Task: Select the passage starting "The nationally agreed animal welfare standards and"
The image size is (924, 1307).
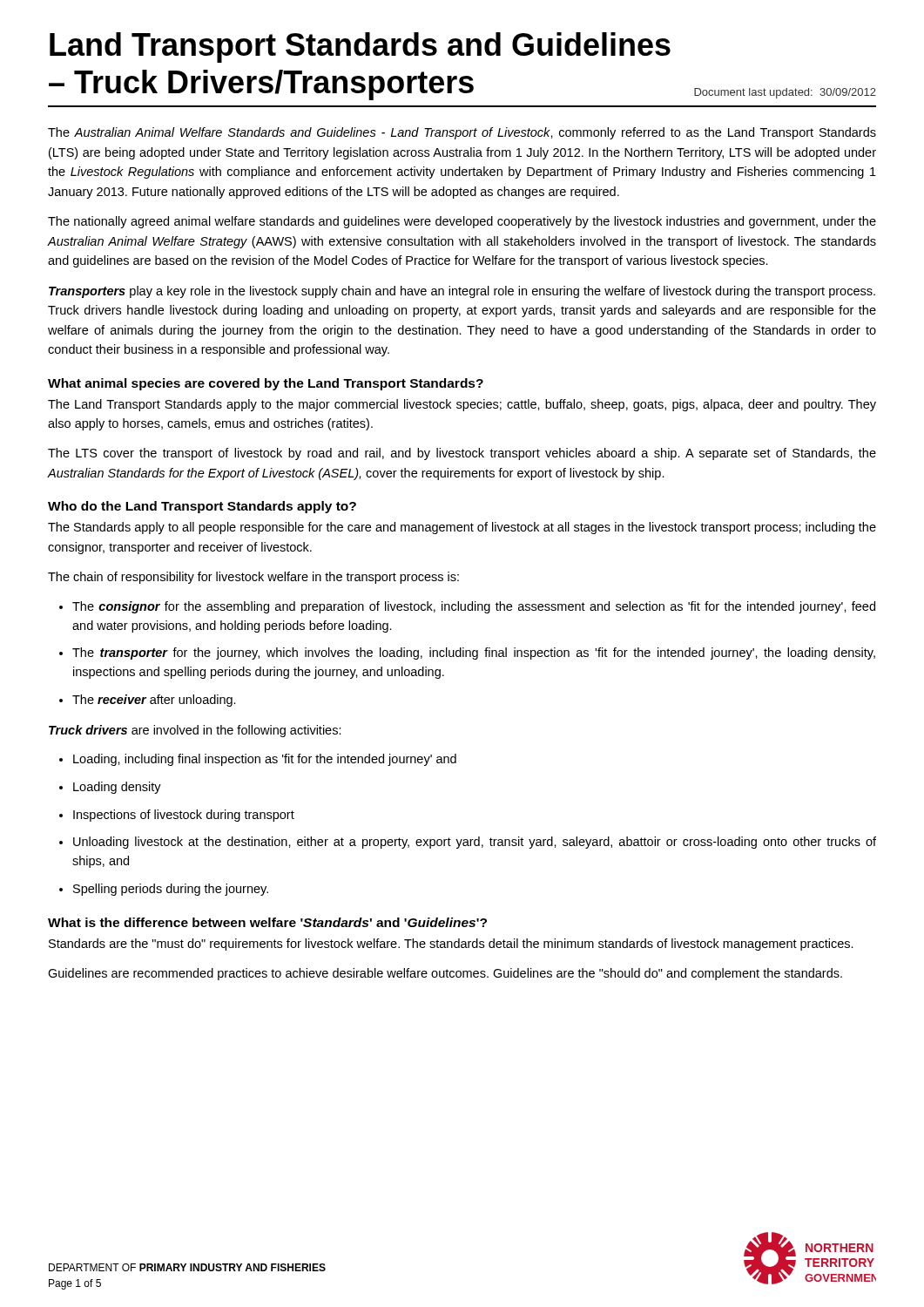Action: click(x=462, y=241)
